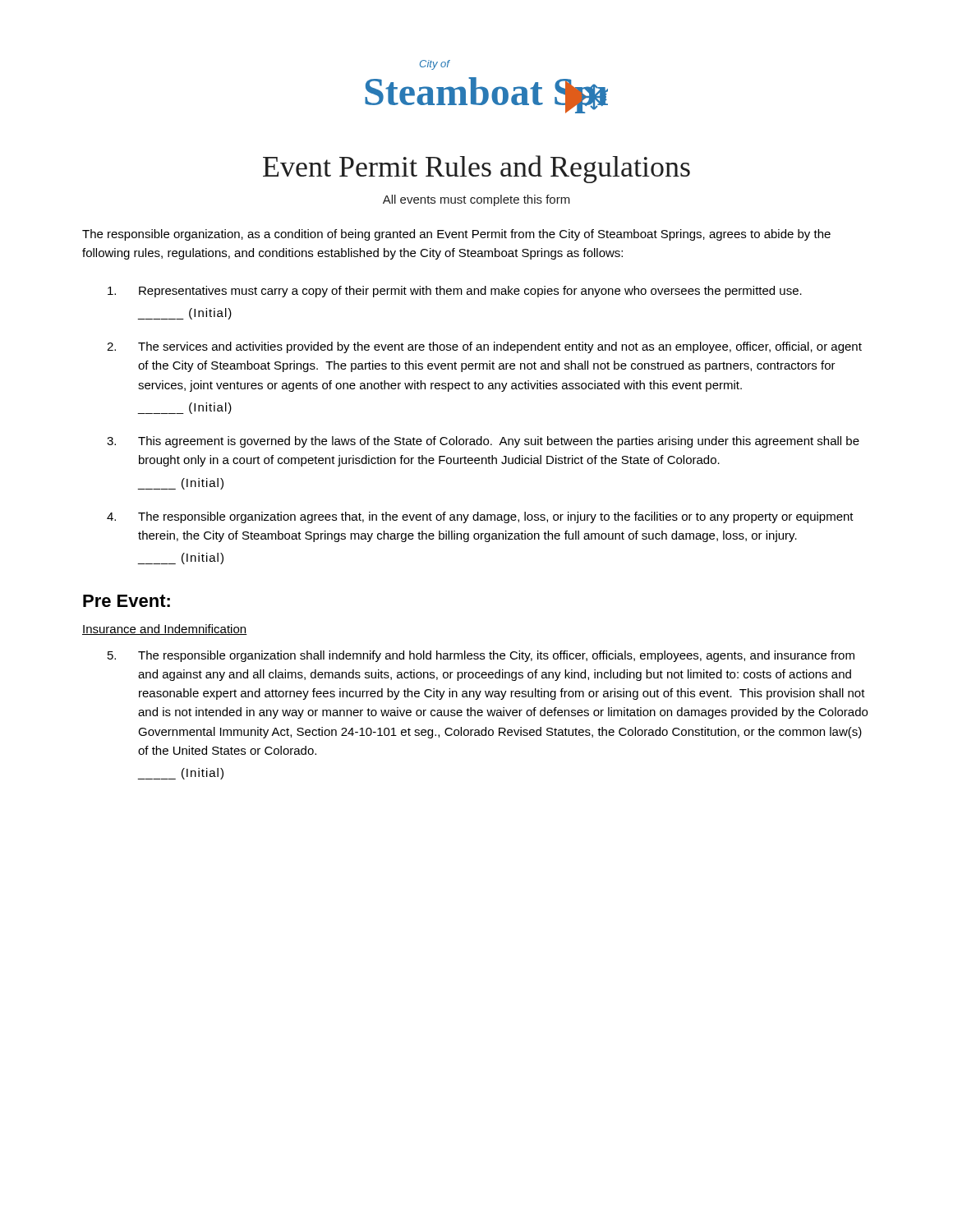
Task: Click where it says "Insurance and Indemnification"
Action: pos(164,628)
